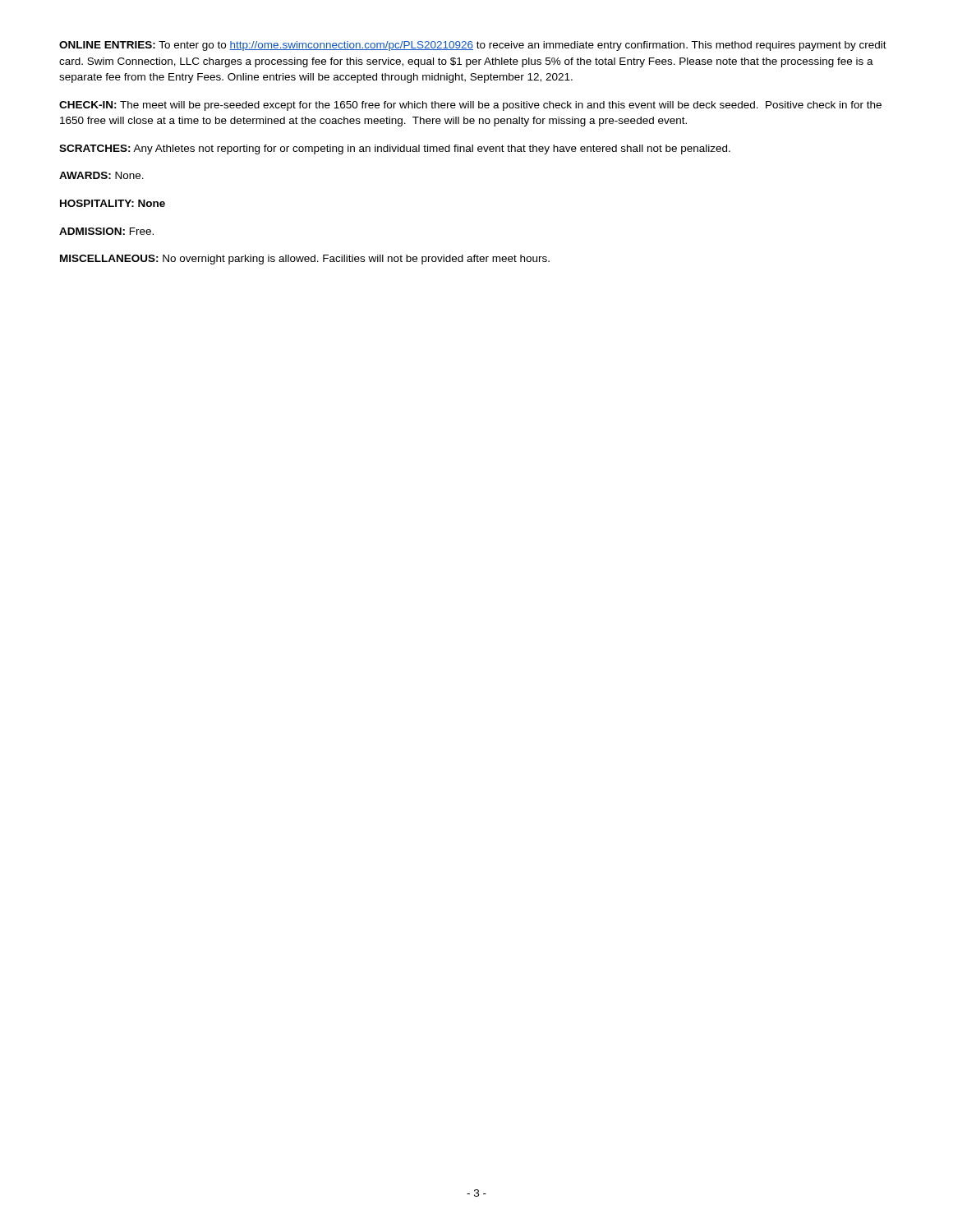Navigate to the text starting "HOSPITALITY: None"
This screenshot has width=953, height=1232.
112,203
